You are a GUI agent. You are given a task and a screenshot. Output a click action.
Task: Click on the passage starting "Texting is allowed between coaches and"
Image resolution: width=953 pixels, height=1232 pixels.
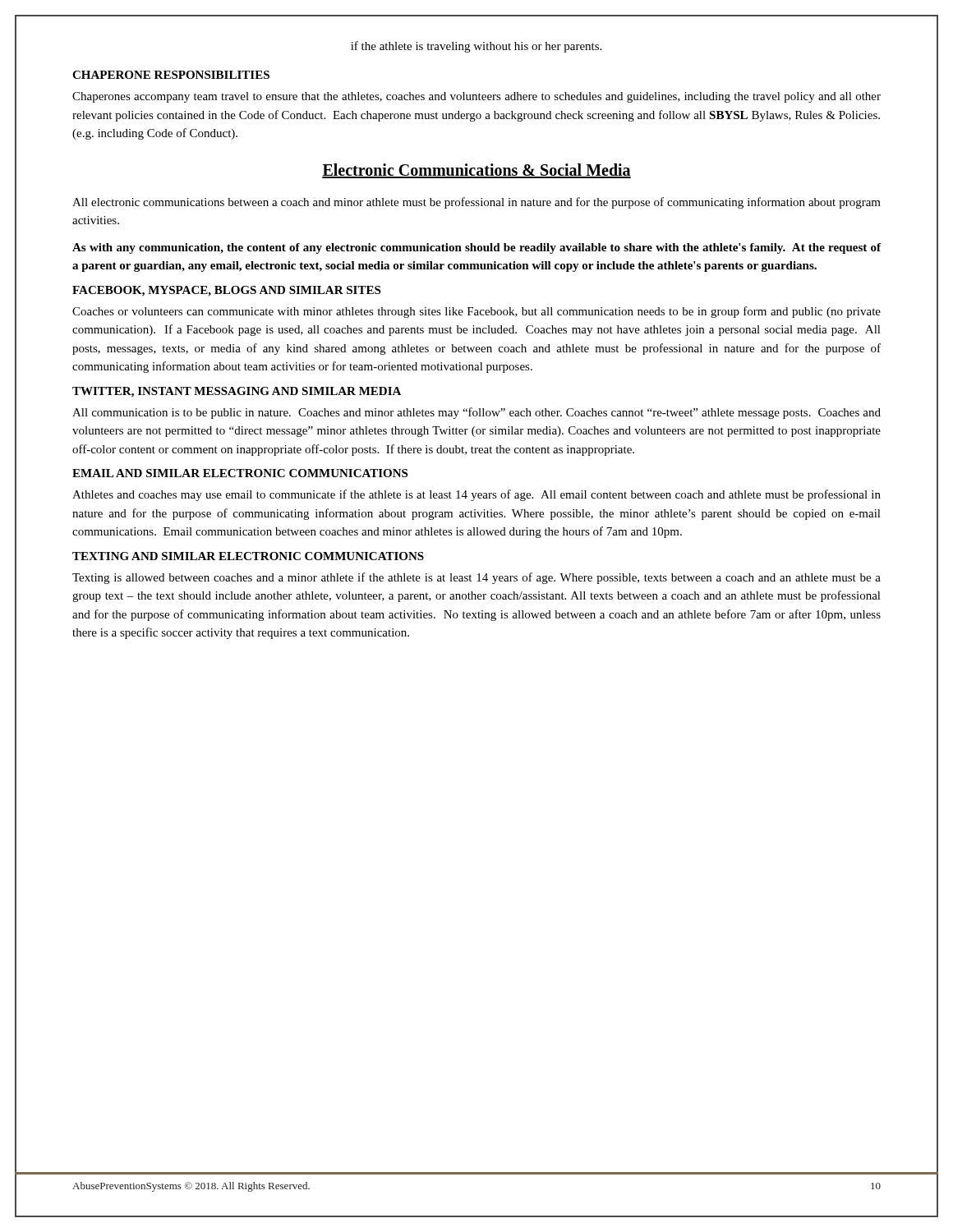tap(476, 605)
